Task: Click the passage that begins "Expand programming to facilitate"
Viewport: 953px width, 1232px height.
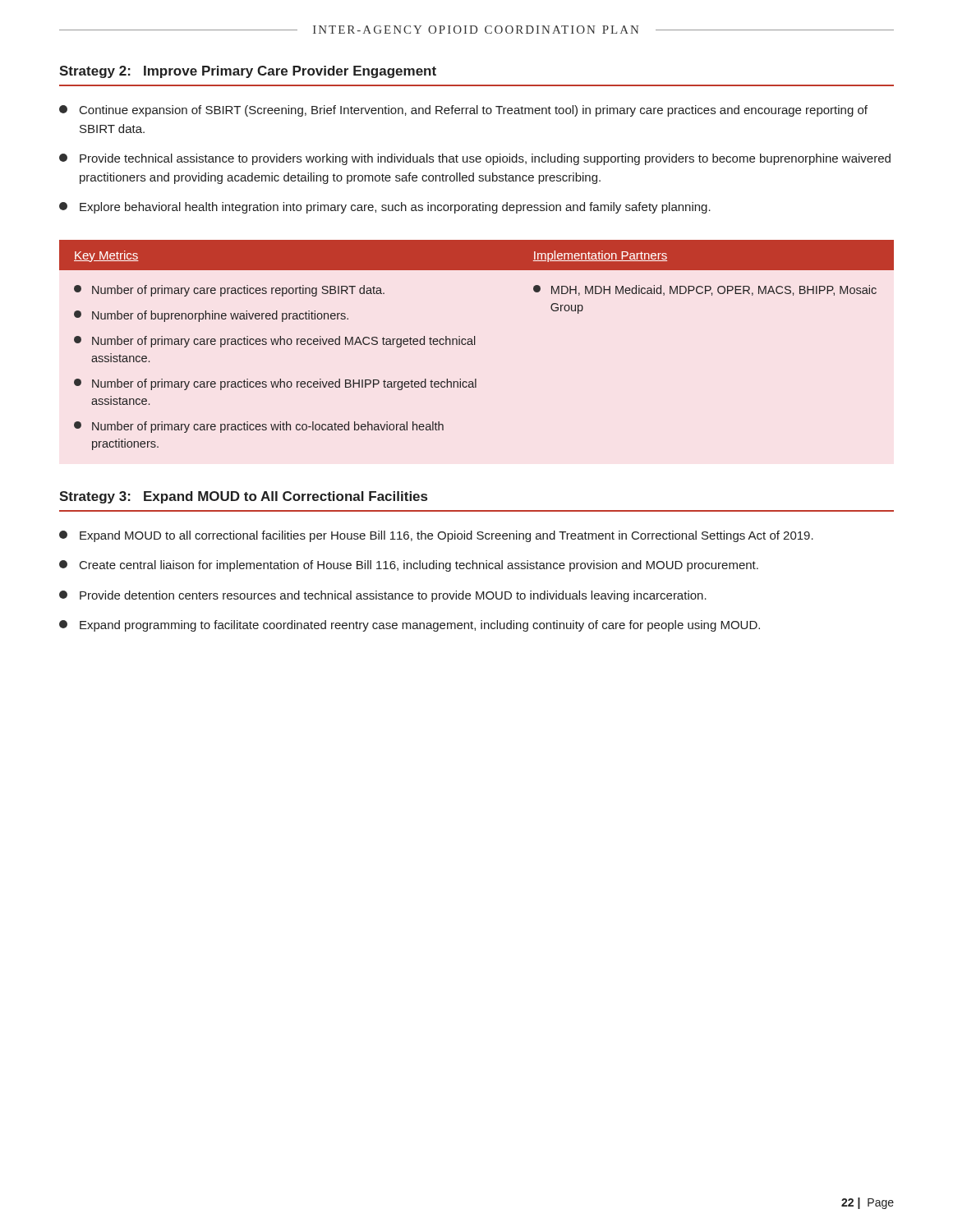Action: tap(410, 625)
